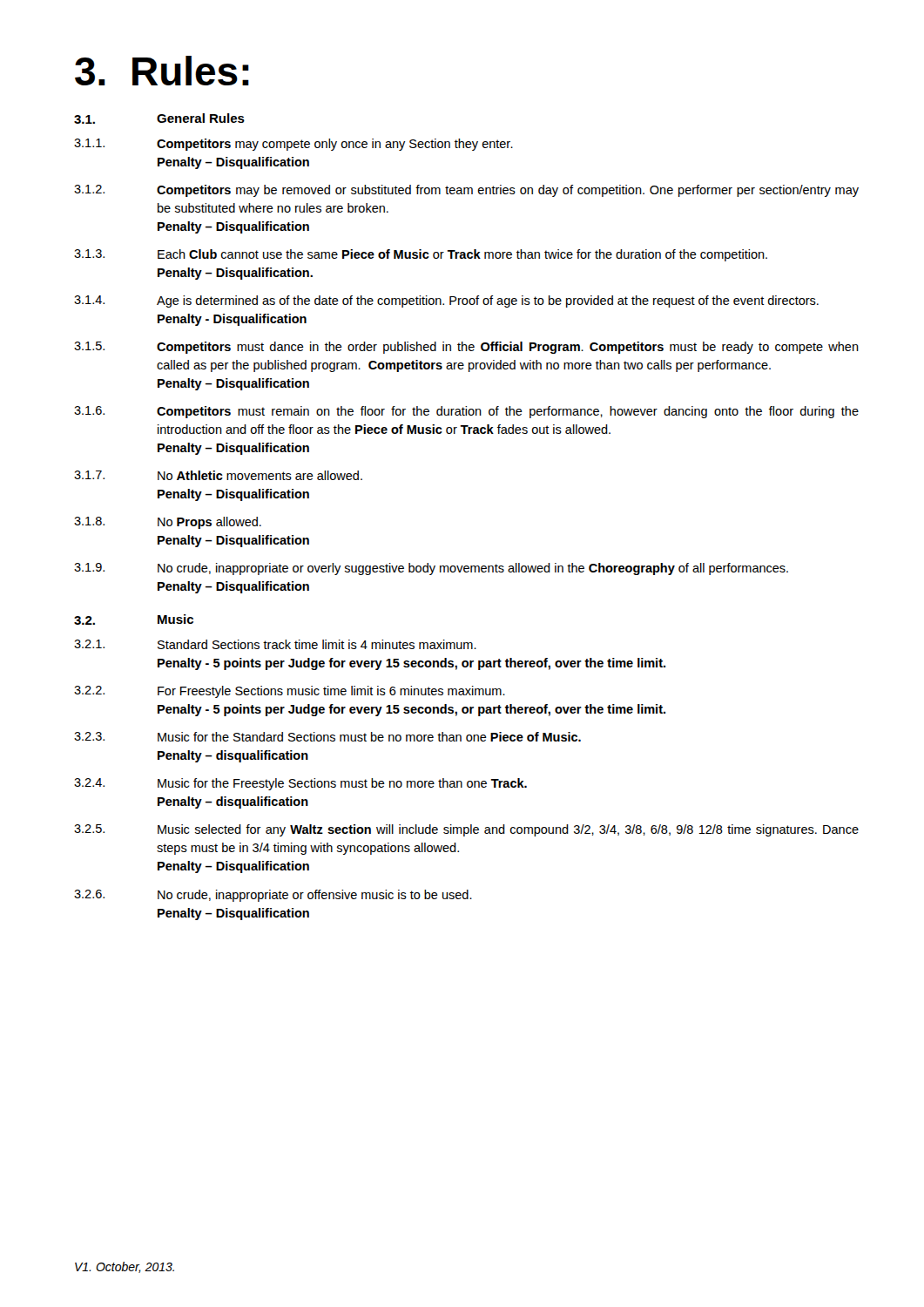This screenshot has height=1307, width=924.
Task: Navigate to the block starting "3.1.9. No crude, inappropriate or overly suggestive"
Action: pos(466,578)
